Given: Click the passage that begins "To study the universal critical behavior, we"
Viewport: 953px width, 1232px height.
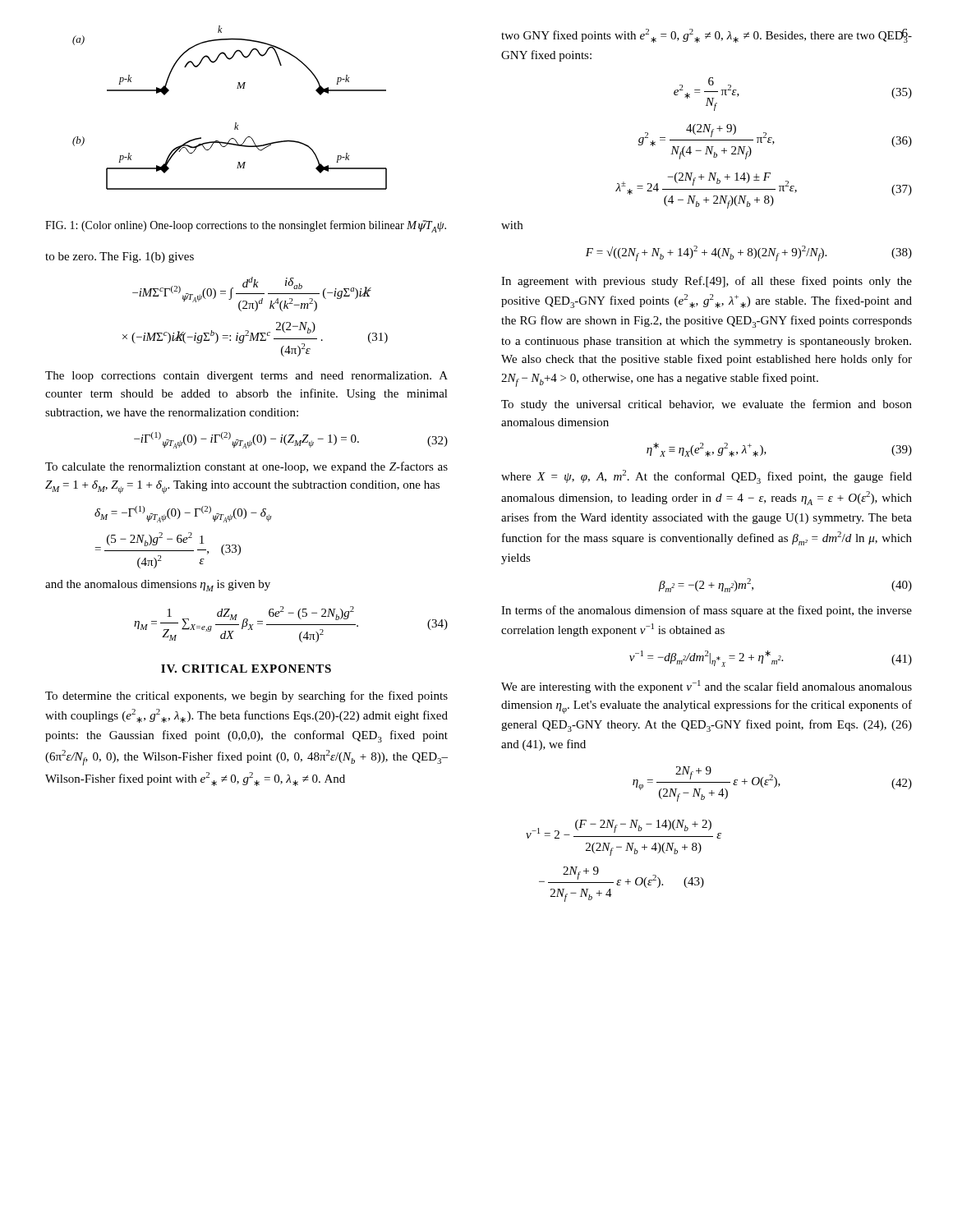Looking at the screenshot, I should 707,413.
